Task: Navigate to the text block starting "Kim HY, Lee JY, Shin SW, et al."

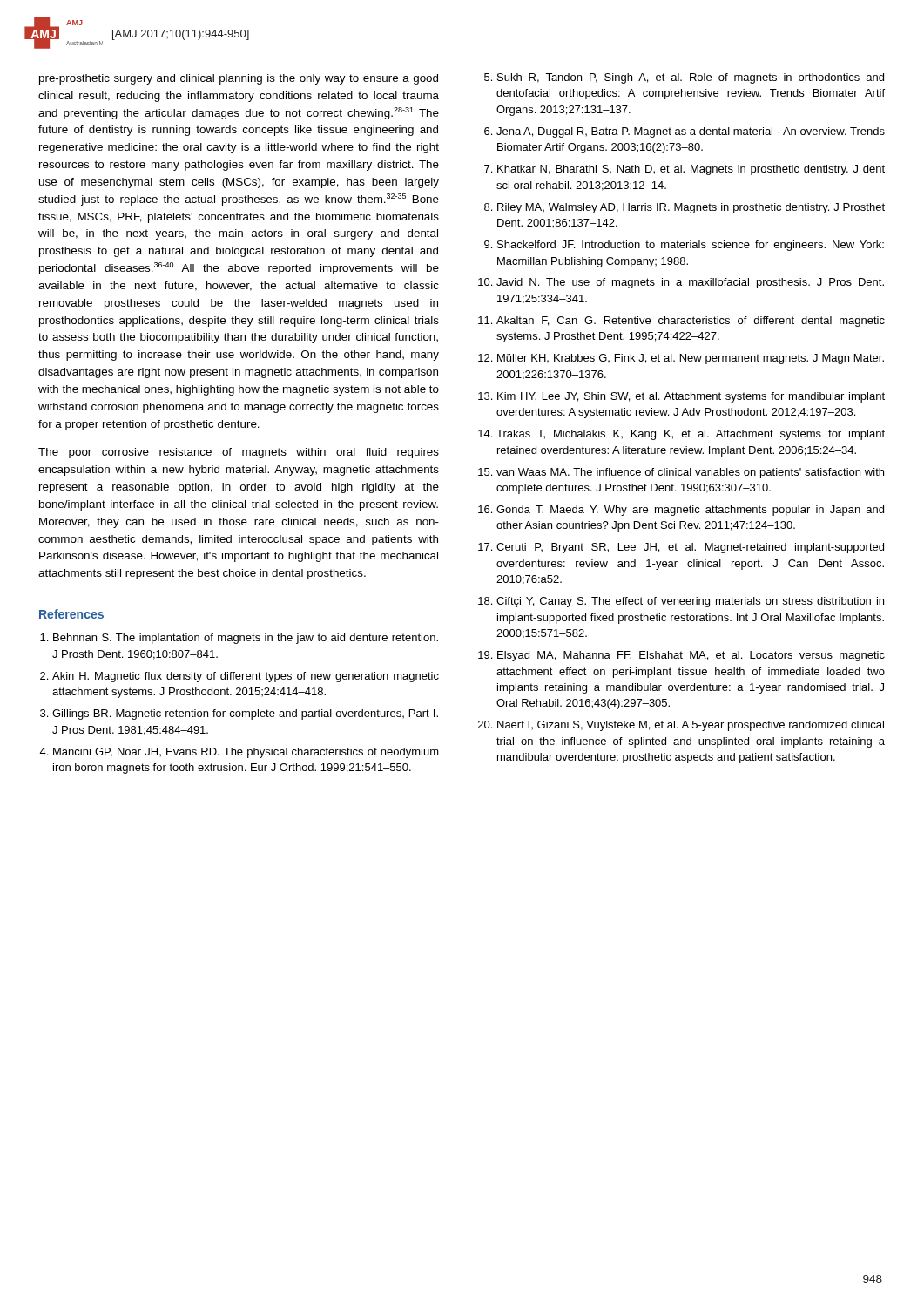Action: (691, 404)
